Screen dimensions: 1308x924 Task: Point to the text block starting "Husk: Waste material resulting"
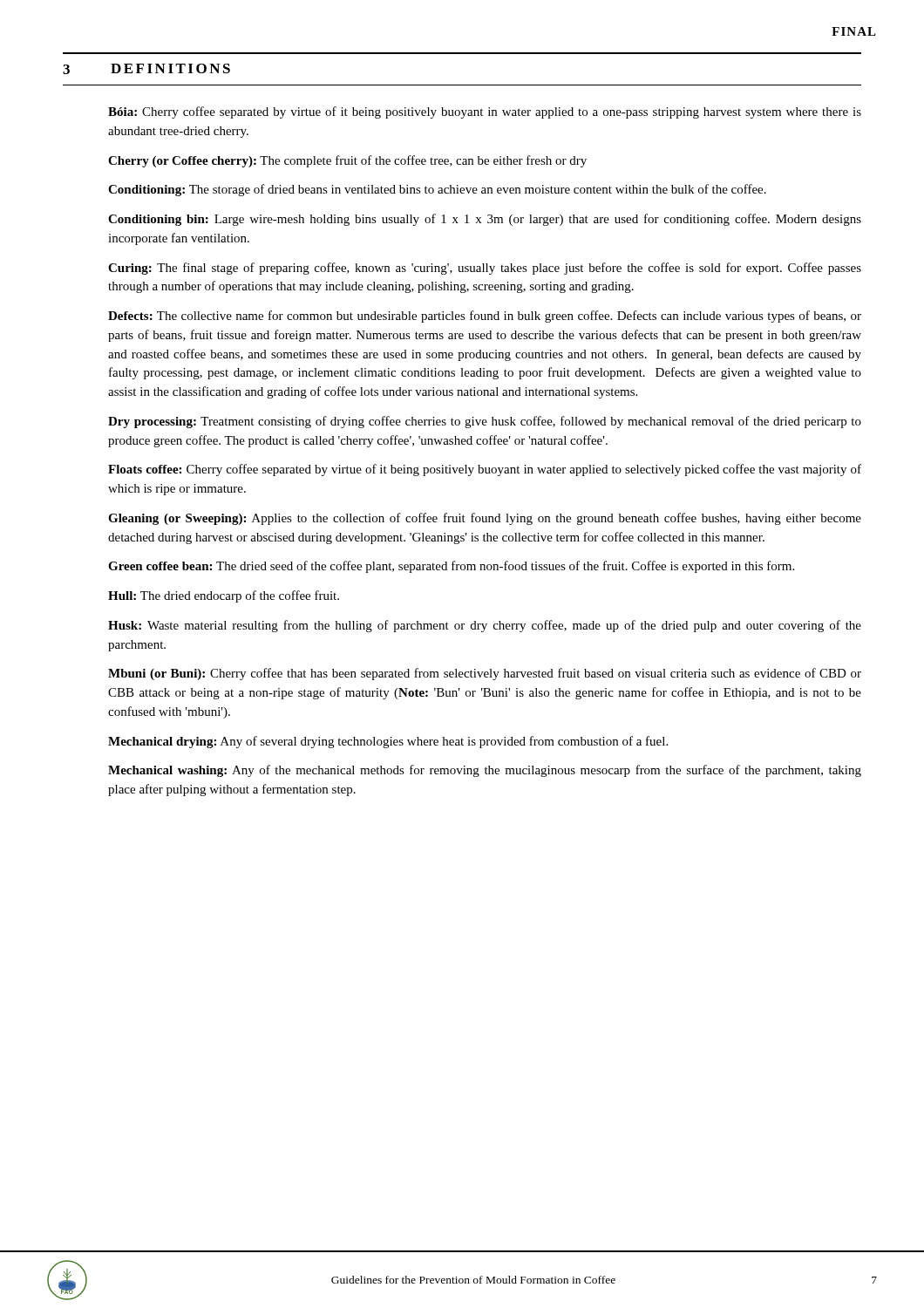(485, 635)
